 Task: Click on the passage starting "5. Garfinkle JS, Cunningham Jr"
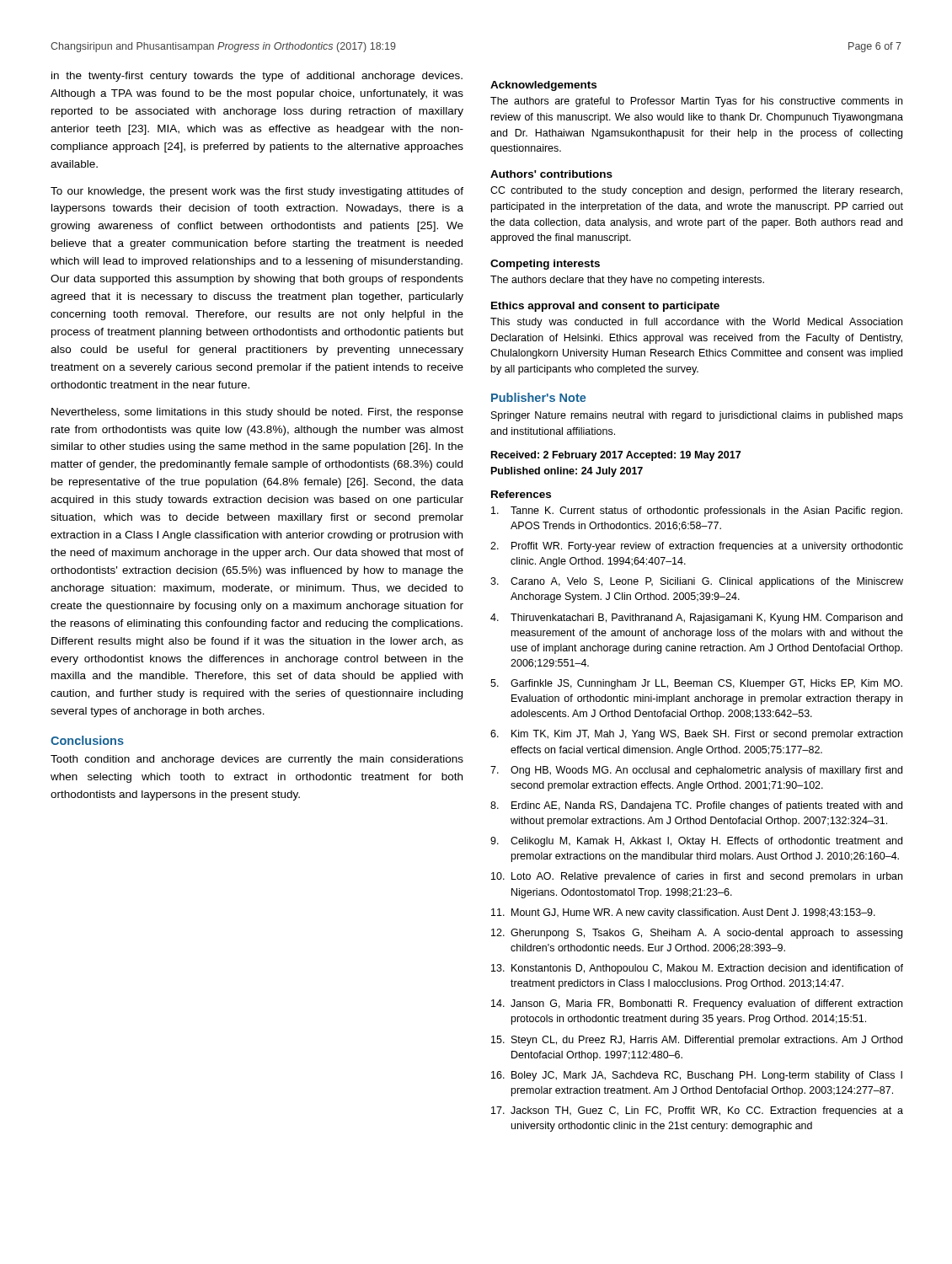pos(697,699)
